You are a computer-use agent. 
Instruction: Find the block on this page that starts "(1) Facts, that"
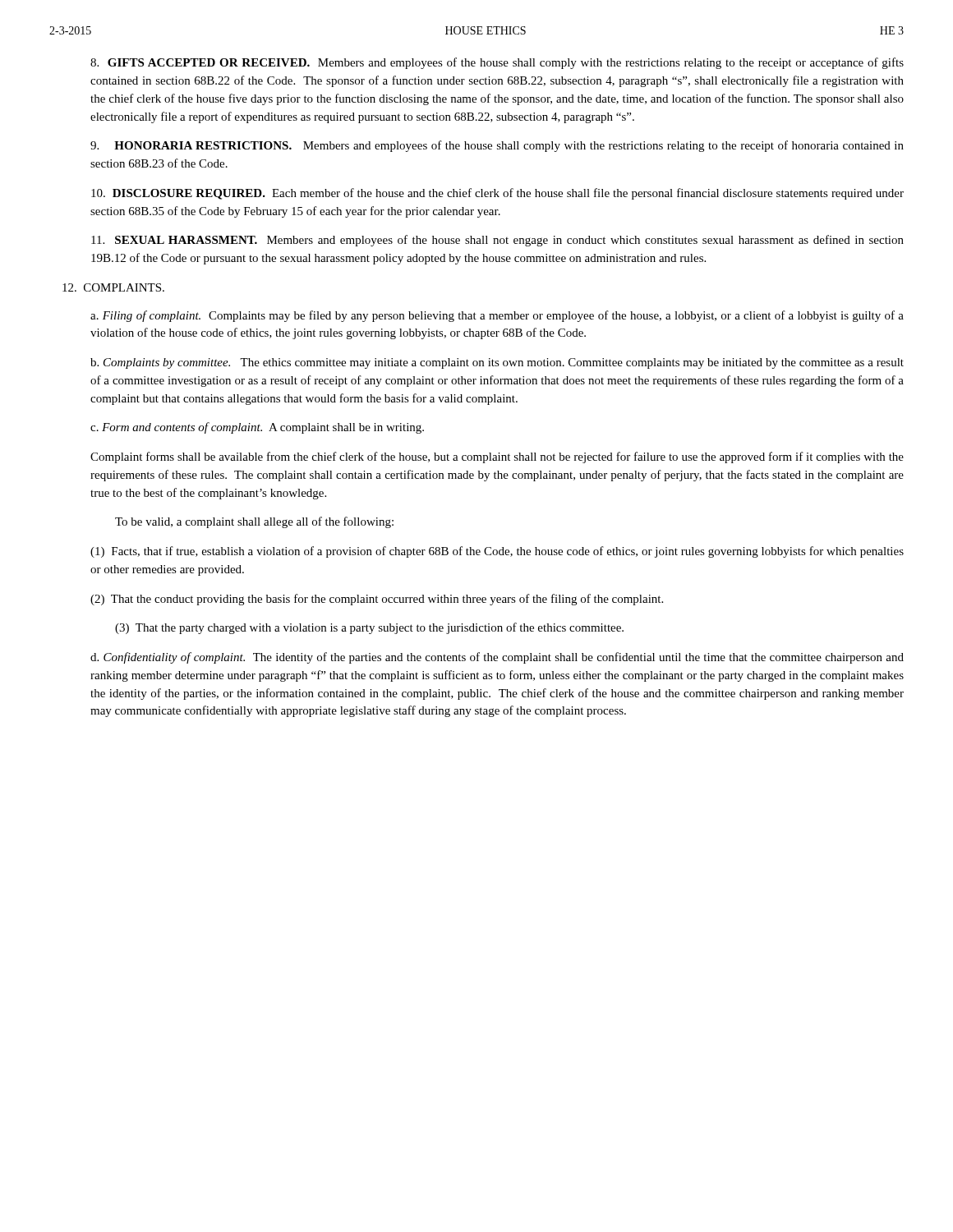tap(497, 560)
